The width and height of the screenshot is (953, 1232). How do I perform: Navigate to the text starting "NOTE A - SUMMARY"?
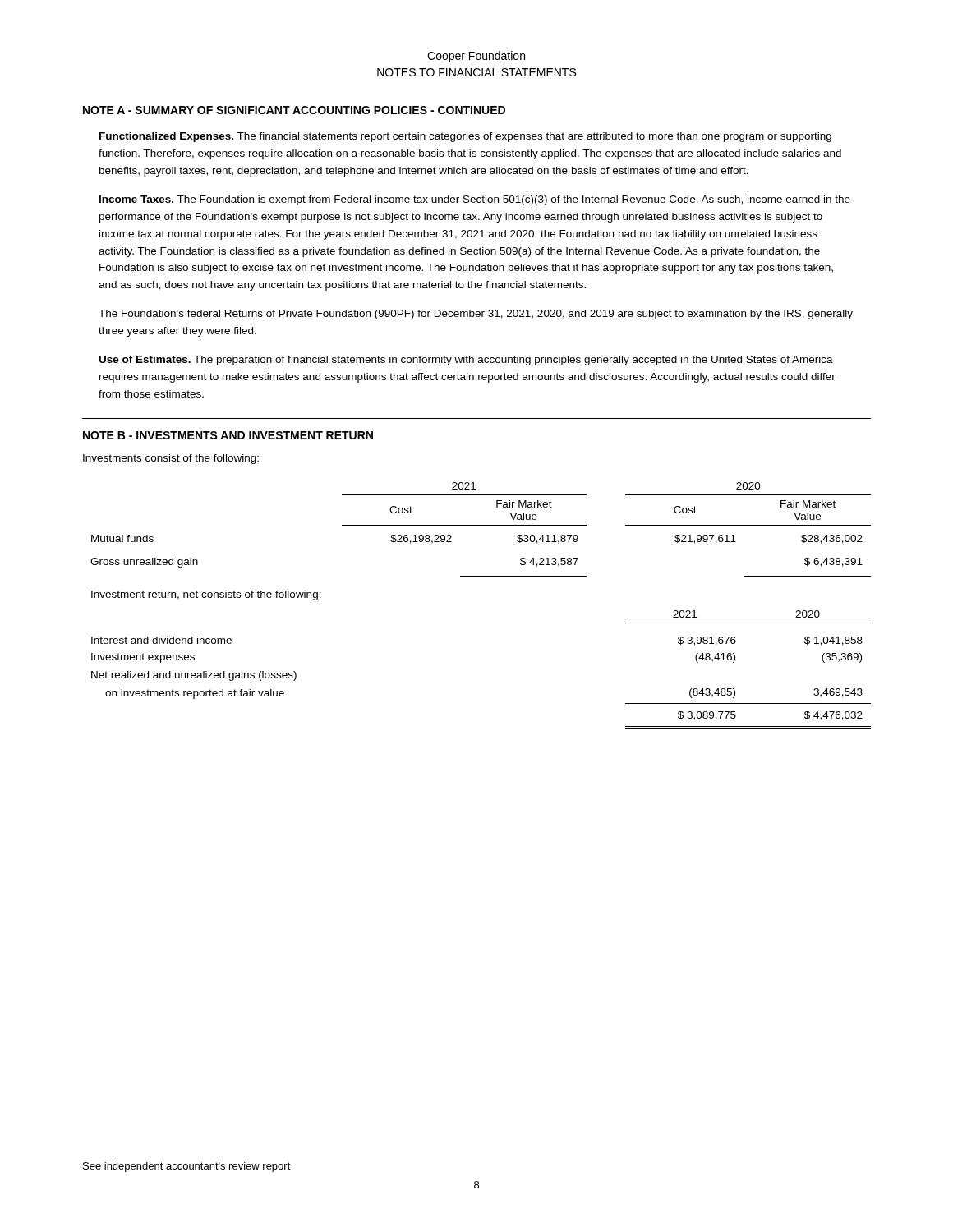tap(294, 110)
